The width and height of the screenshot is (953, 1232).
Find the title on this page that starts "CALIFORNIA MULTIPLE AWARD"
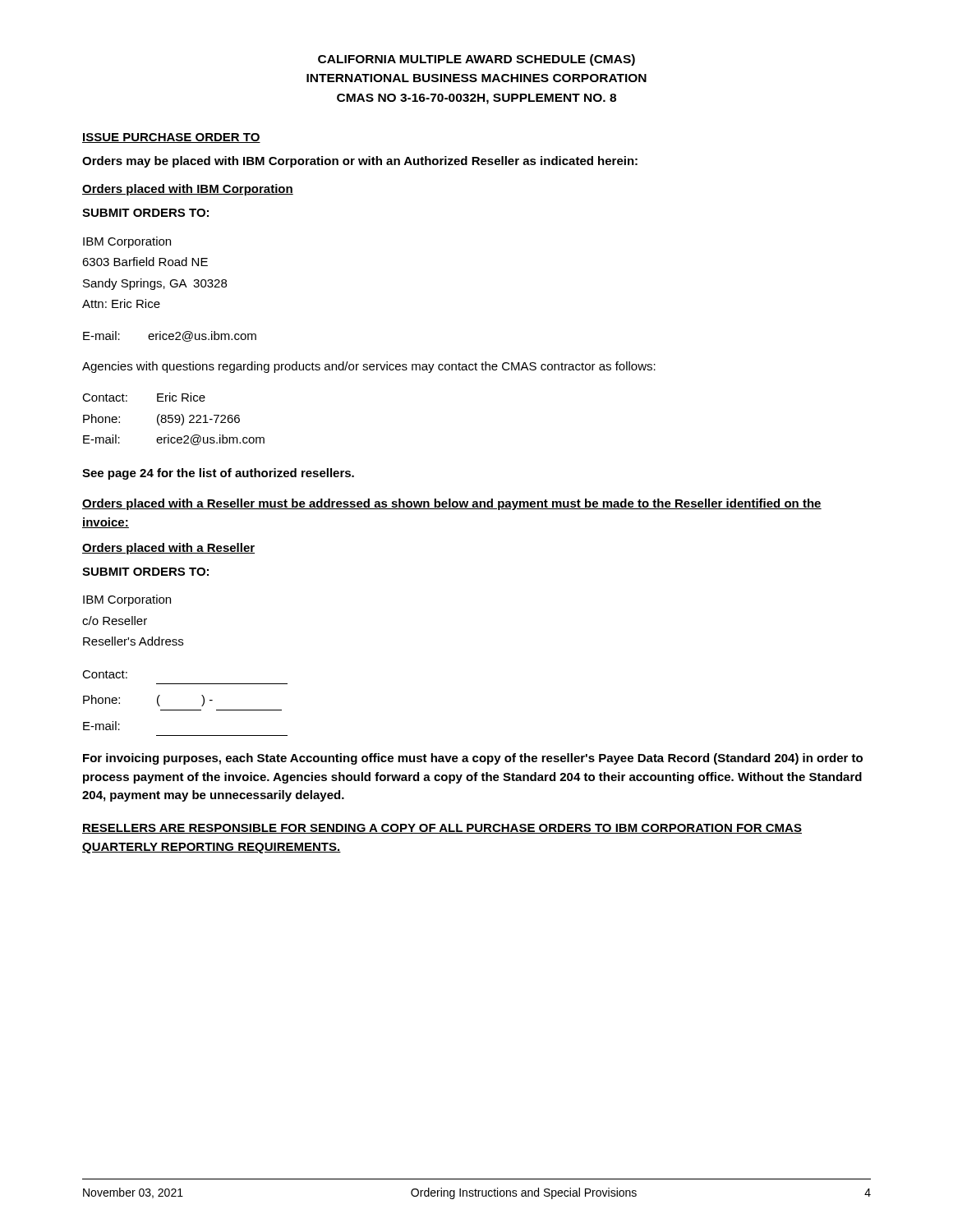point(476,78)
